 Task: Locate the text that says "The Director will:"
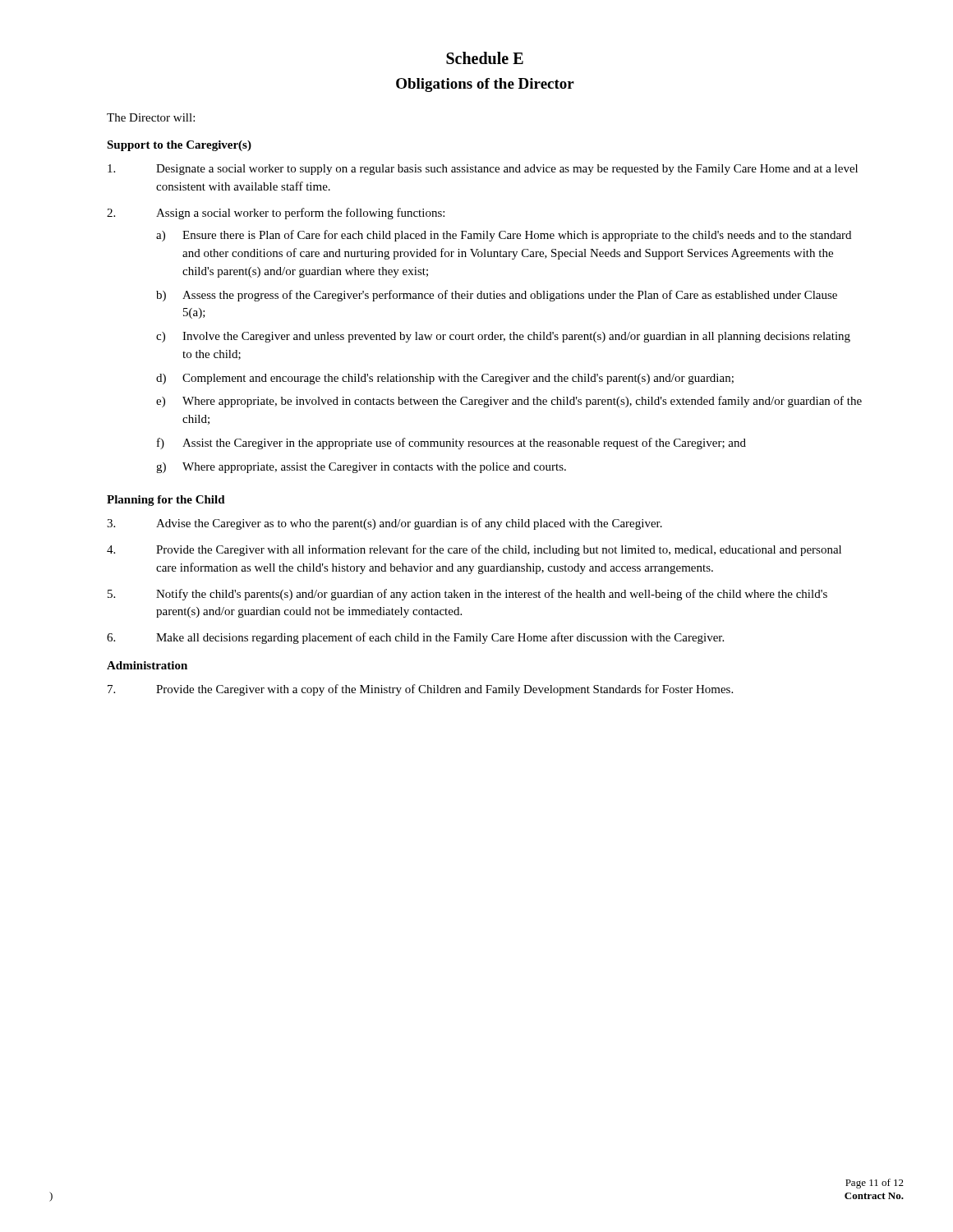click(x=151, y=117)
